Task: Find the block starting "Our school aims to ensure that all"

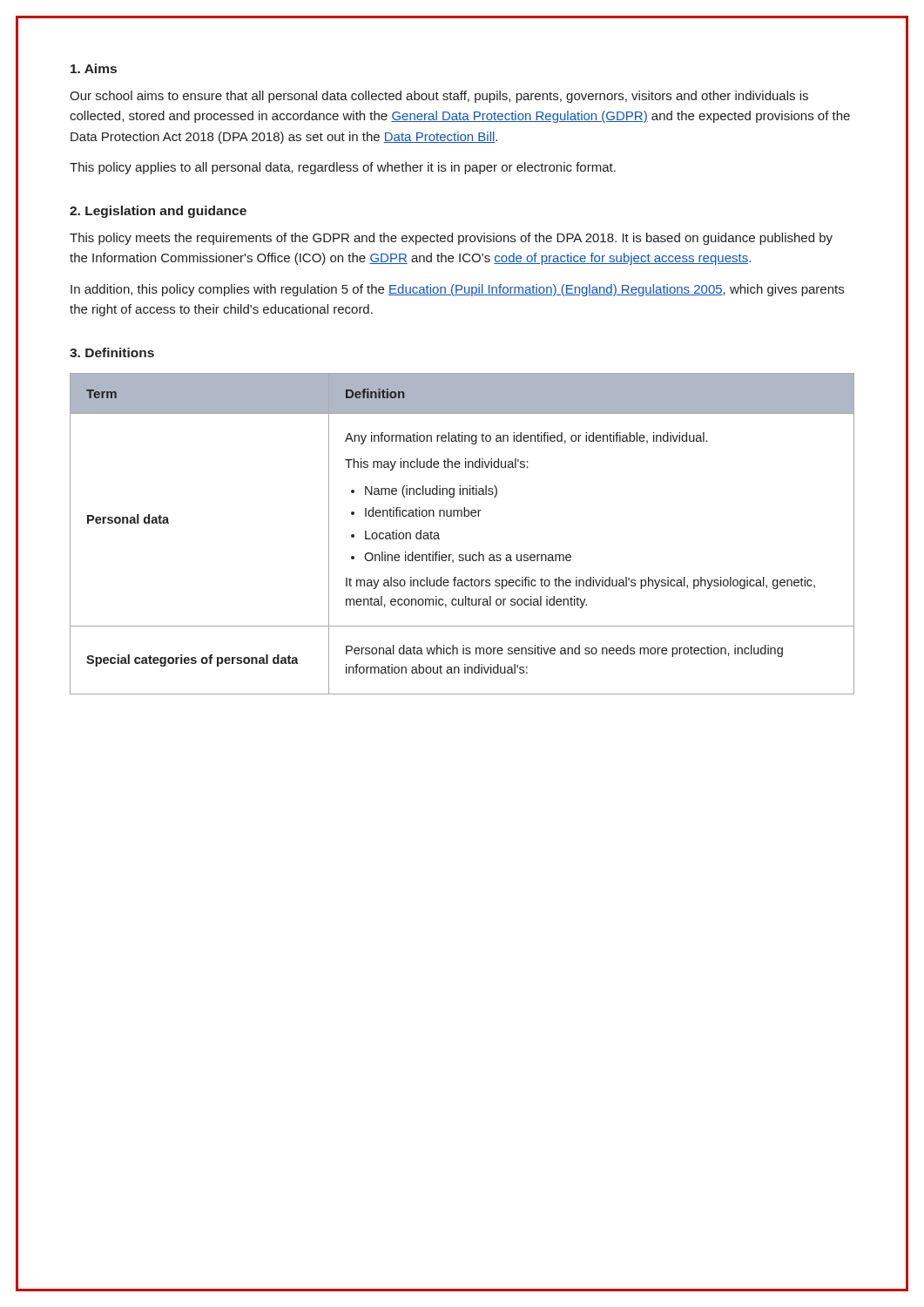Action: (x=460, y=116)
